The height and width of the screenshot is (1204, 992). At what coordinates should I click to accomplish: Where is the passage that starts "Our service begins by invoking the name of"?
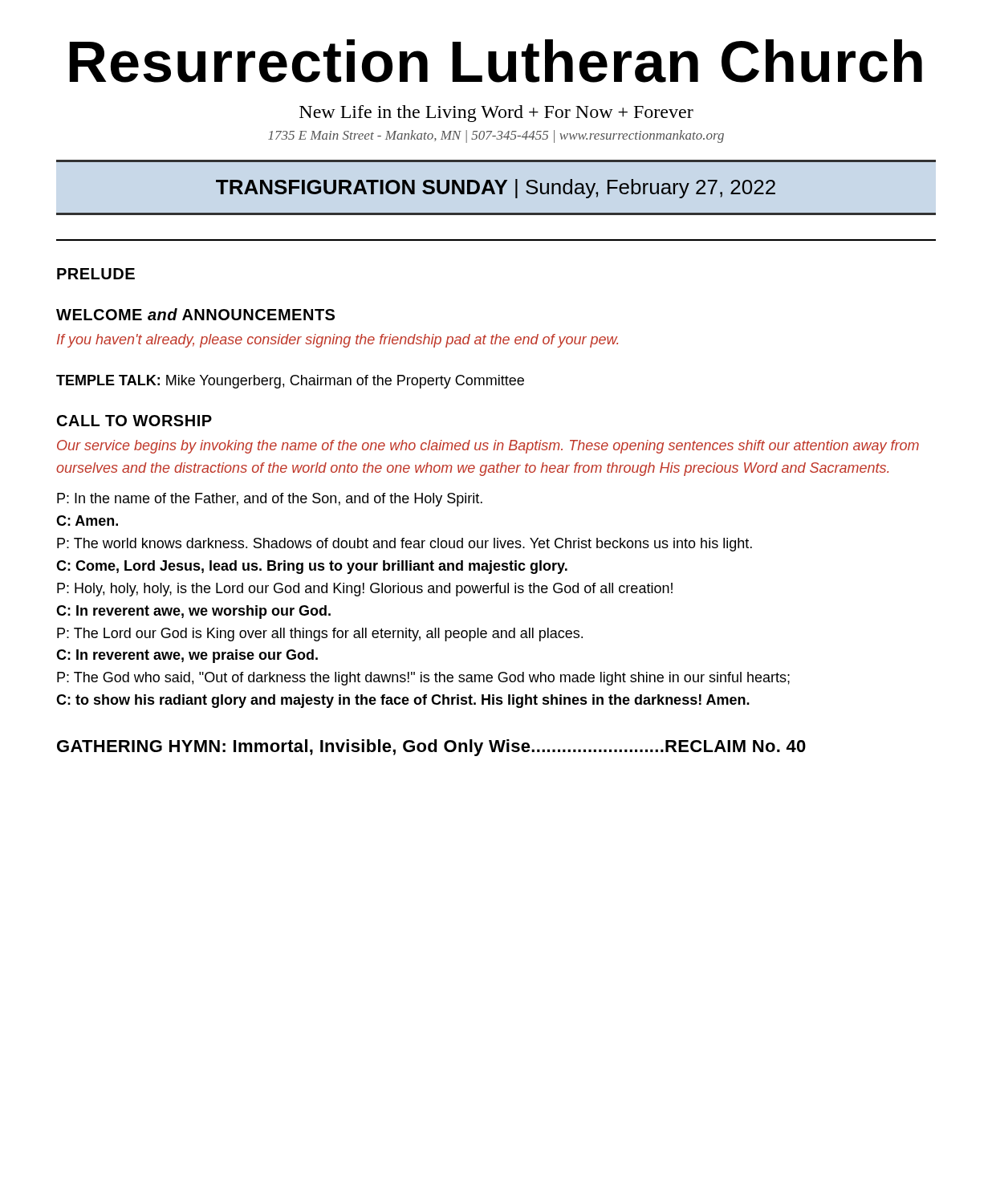[496, 458]
